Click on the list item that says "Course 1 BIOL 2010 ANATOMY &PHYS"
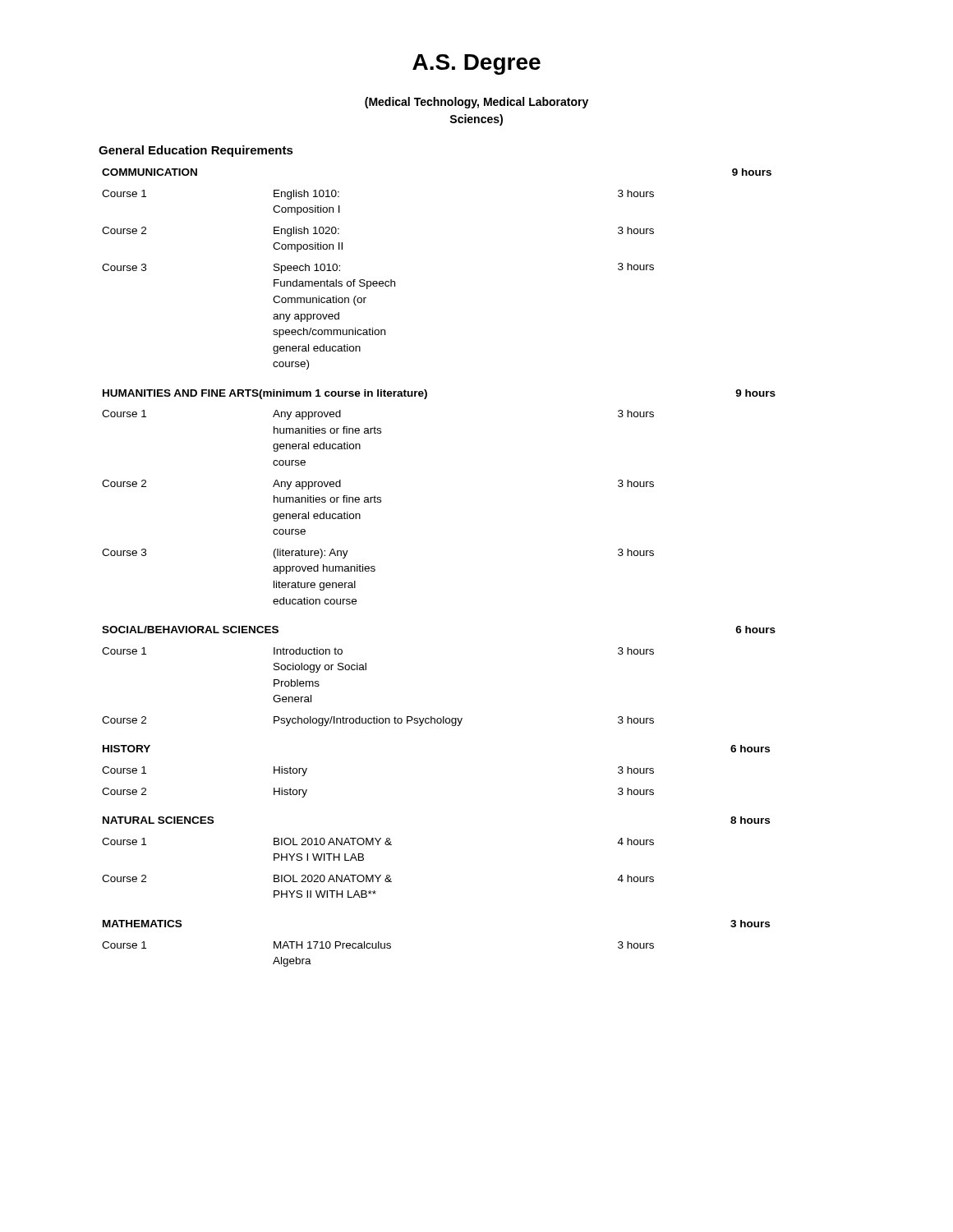Image resolution: width=953 pixels, height=1232 pixels. pos(378,841)
